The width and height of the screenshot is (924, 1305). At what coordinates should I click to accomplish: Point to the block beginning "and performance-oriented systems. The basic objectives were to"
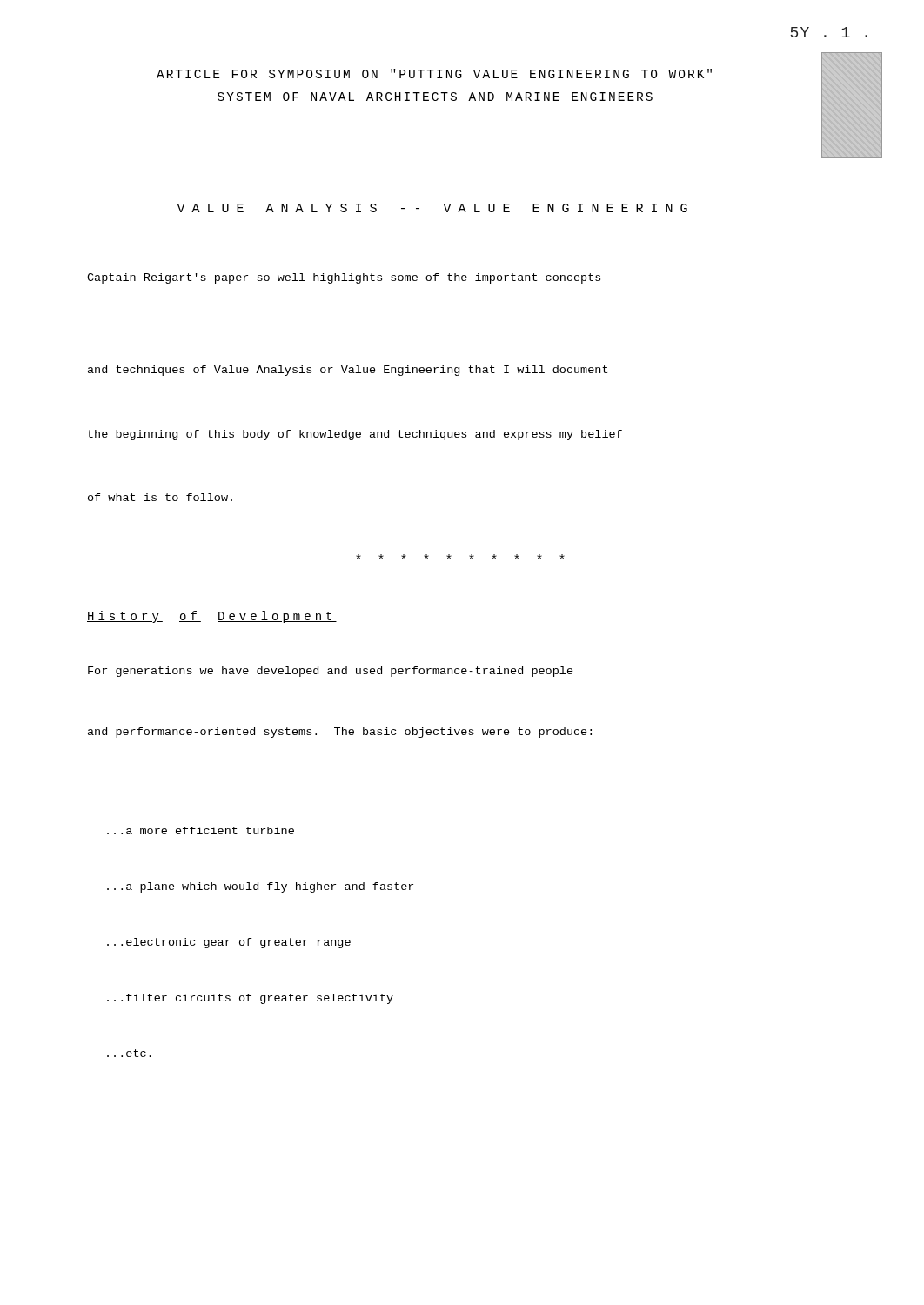pyautogui.click(x=341, y=732)
